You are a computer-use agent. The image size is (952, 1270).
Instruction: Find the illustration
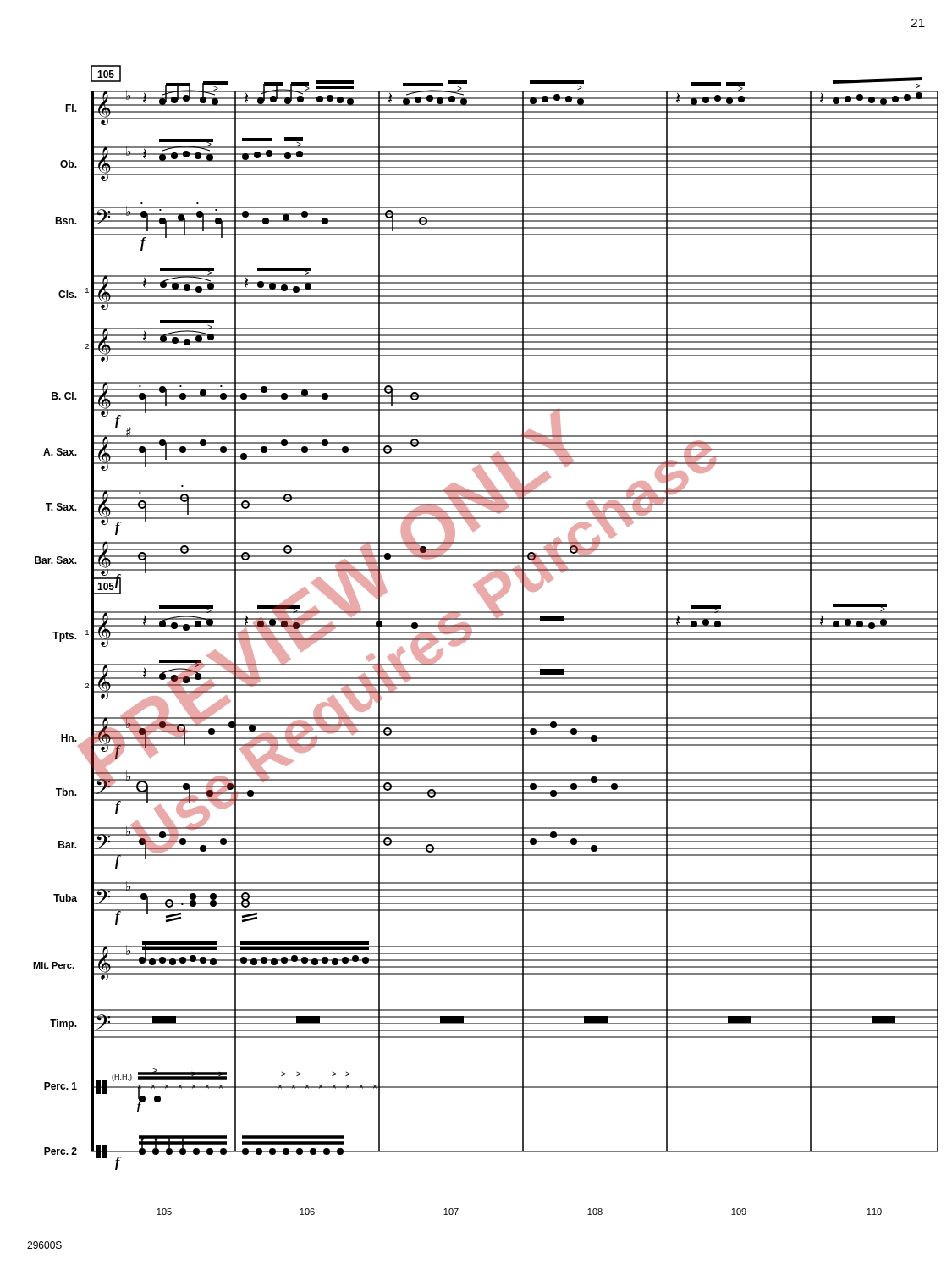[x=476, y=639]
